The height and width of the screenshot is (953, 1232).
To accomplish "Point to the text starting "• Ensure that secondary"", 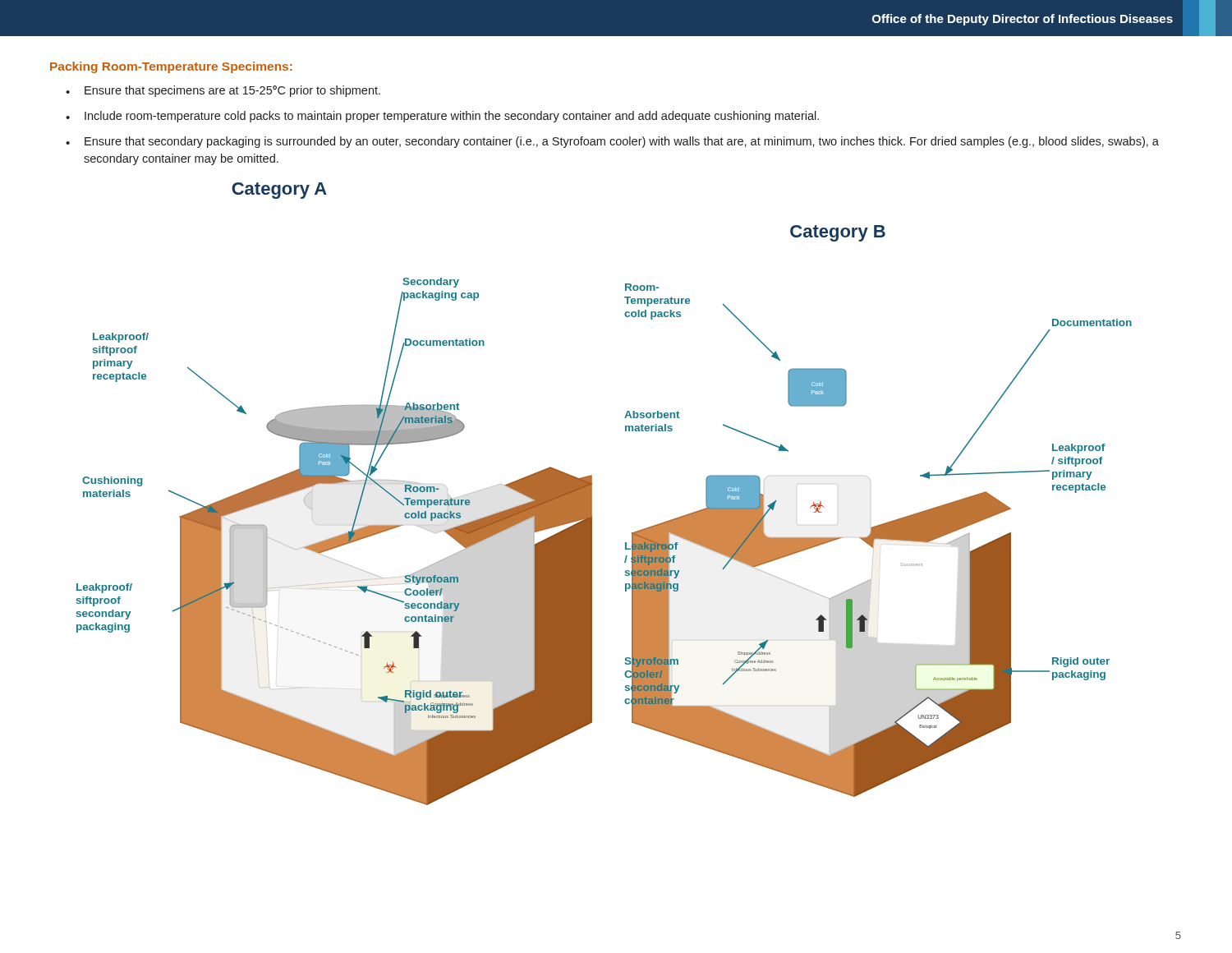I will [624, 150].
